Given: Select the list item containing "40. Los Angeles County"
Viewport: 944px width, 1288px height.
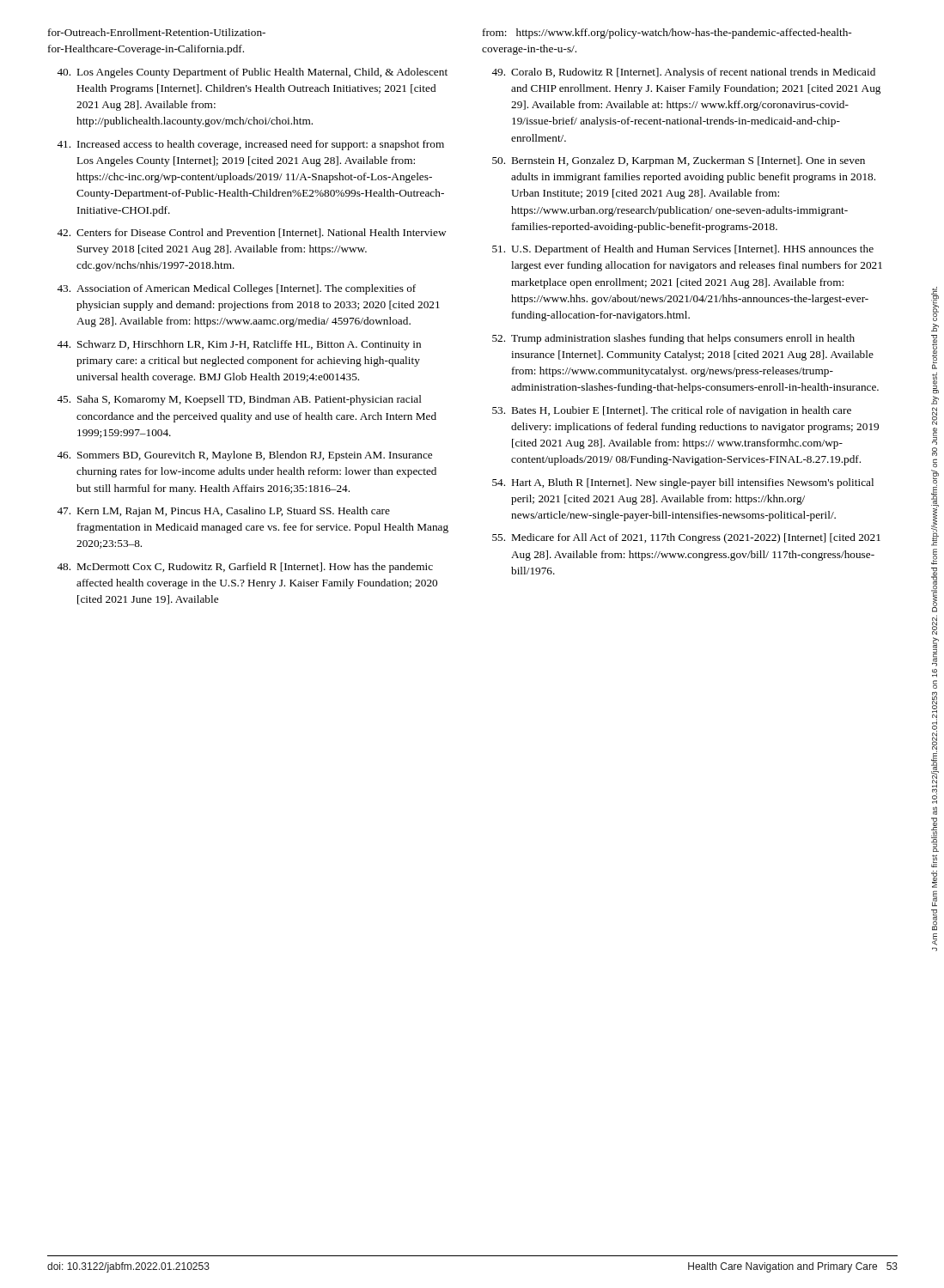Looking at the screenshot, I should [x=248, y=96].
